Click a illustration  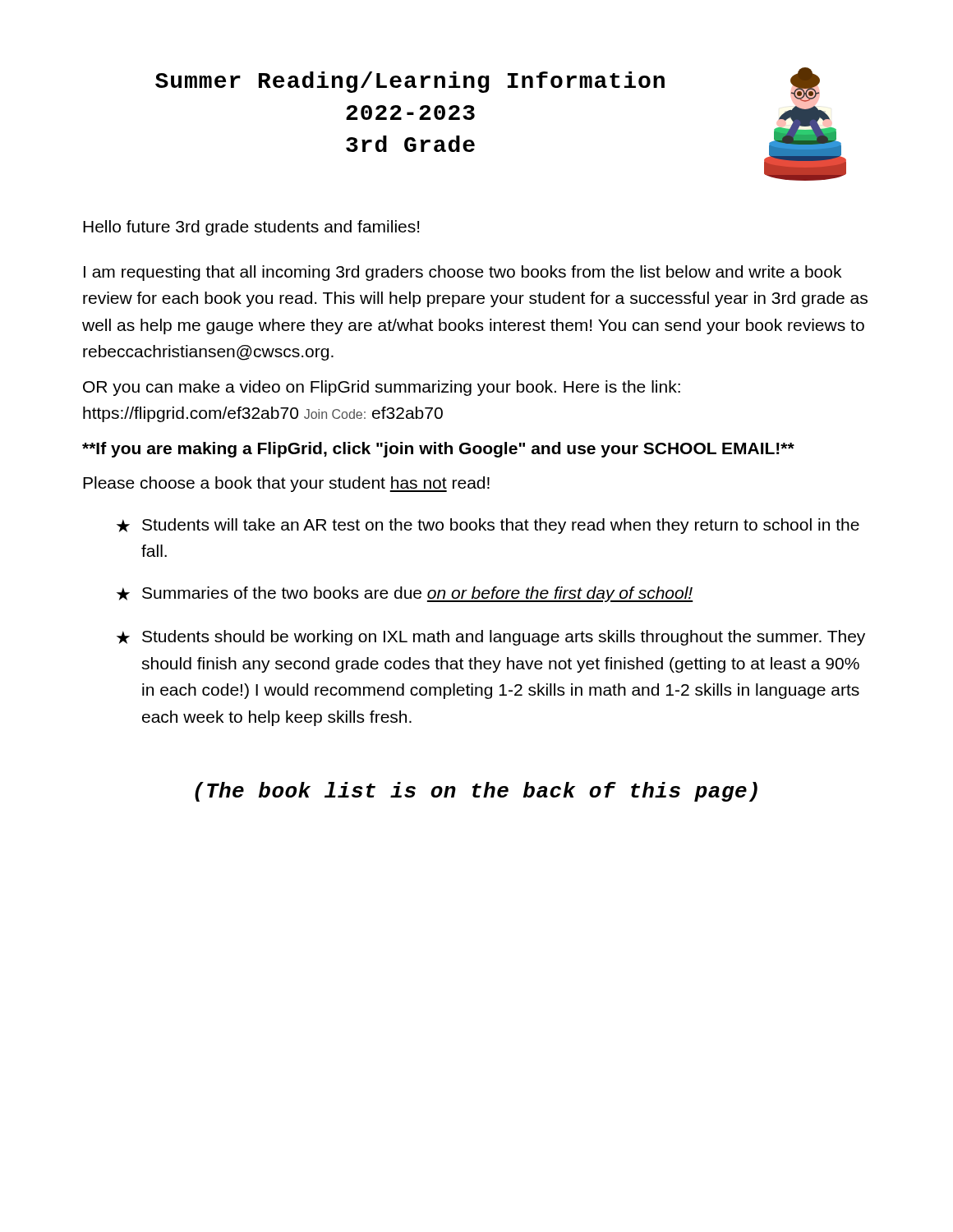click(x=805, y=127)
